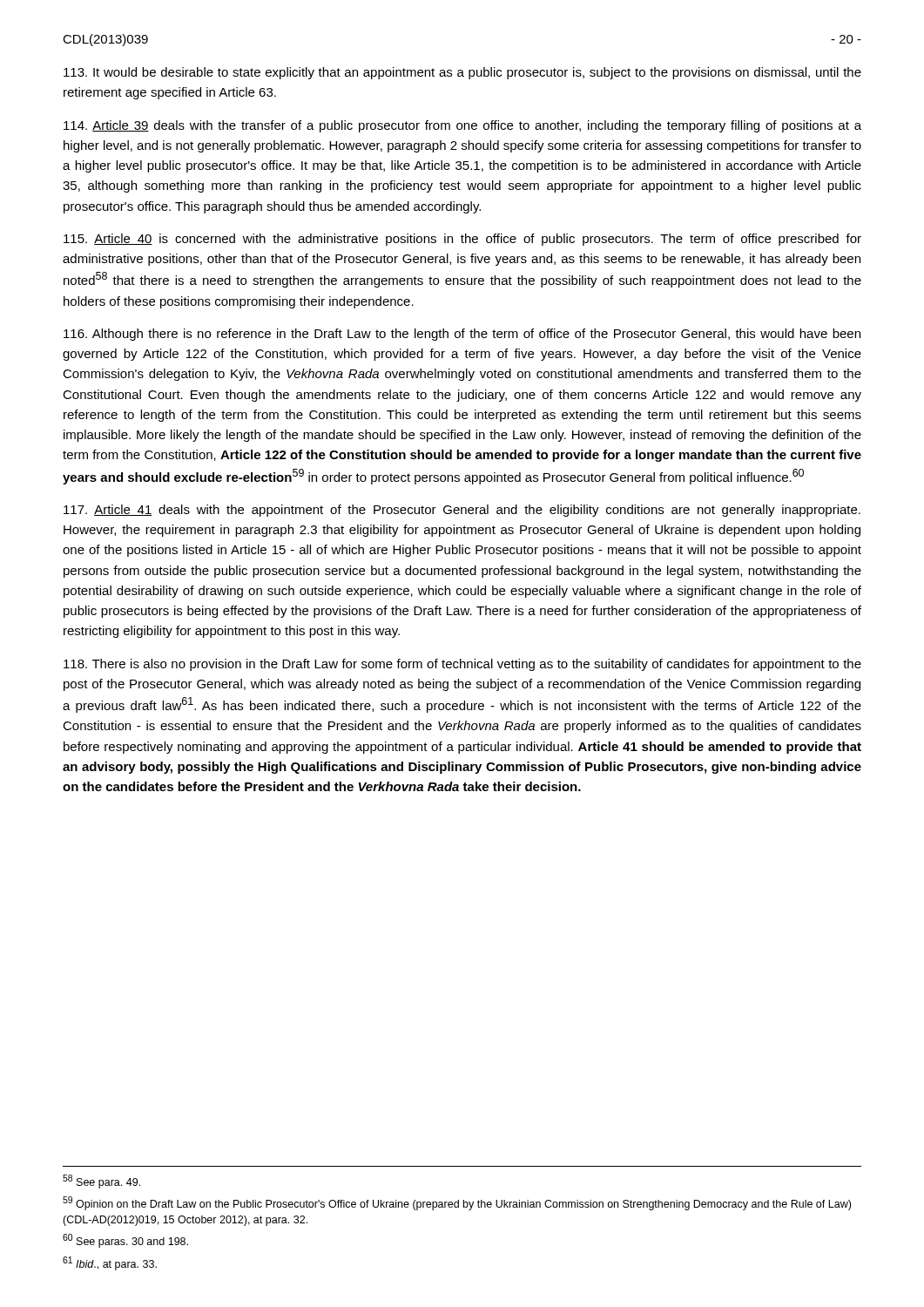
Task: Where is the passage that starts "59 Opinion on the Draft Law on"?
Action: (457, 1211)
